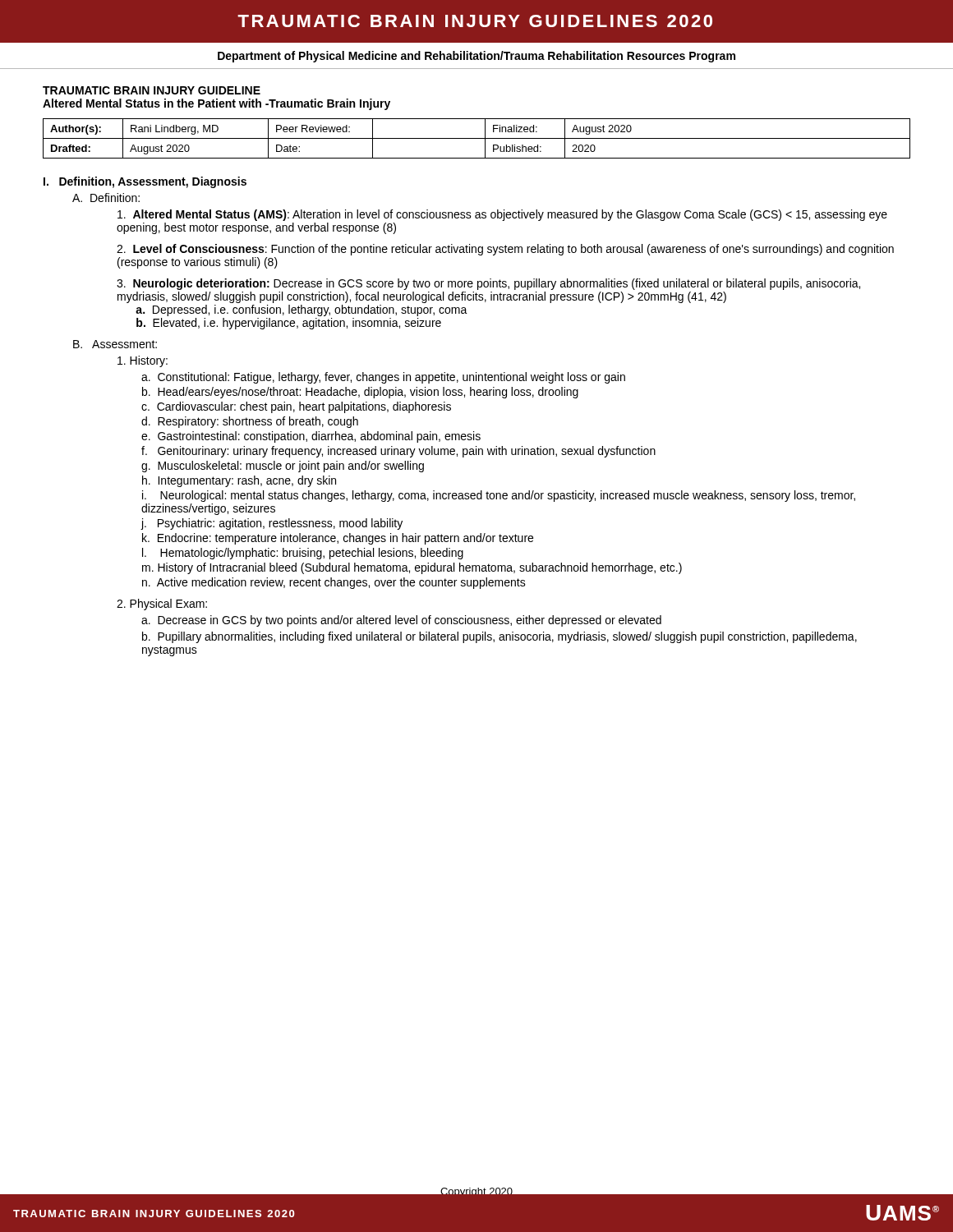Point to the block starting "2. Level of Consciousness: Function"

(506, 255)
